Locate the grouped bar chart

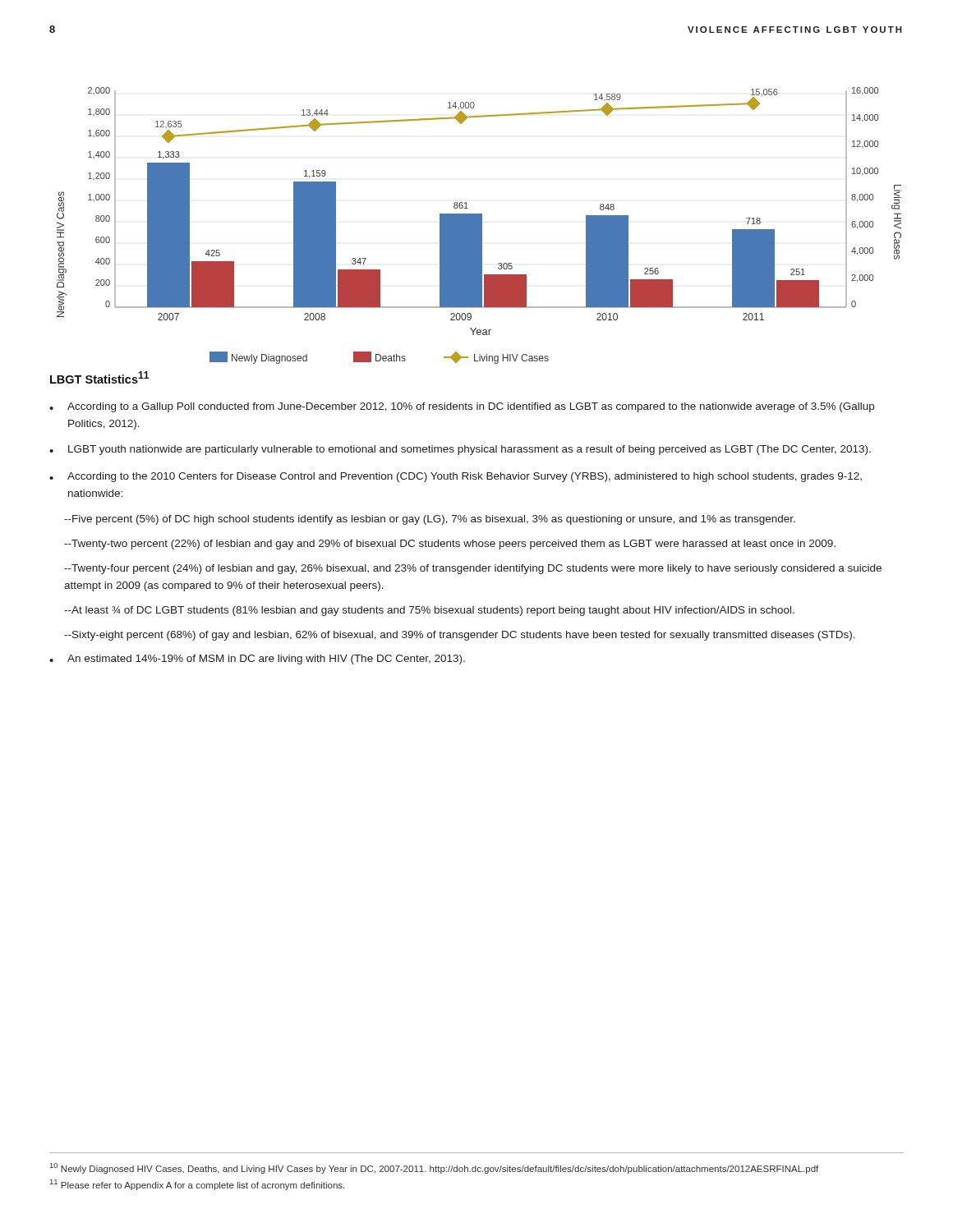click(476, 223)
